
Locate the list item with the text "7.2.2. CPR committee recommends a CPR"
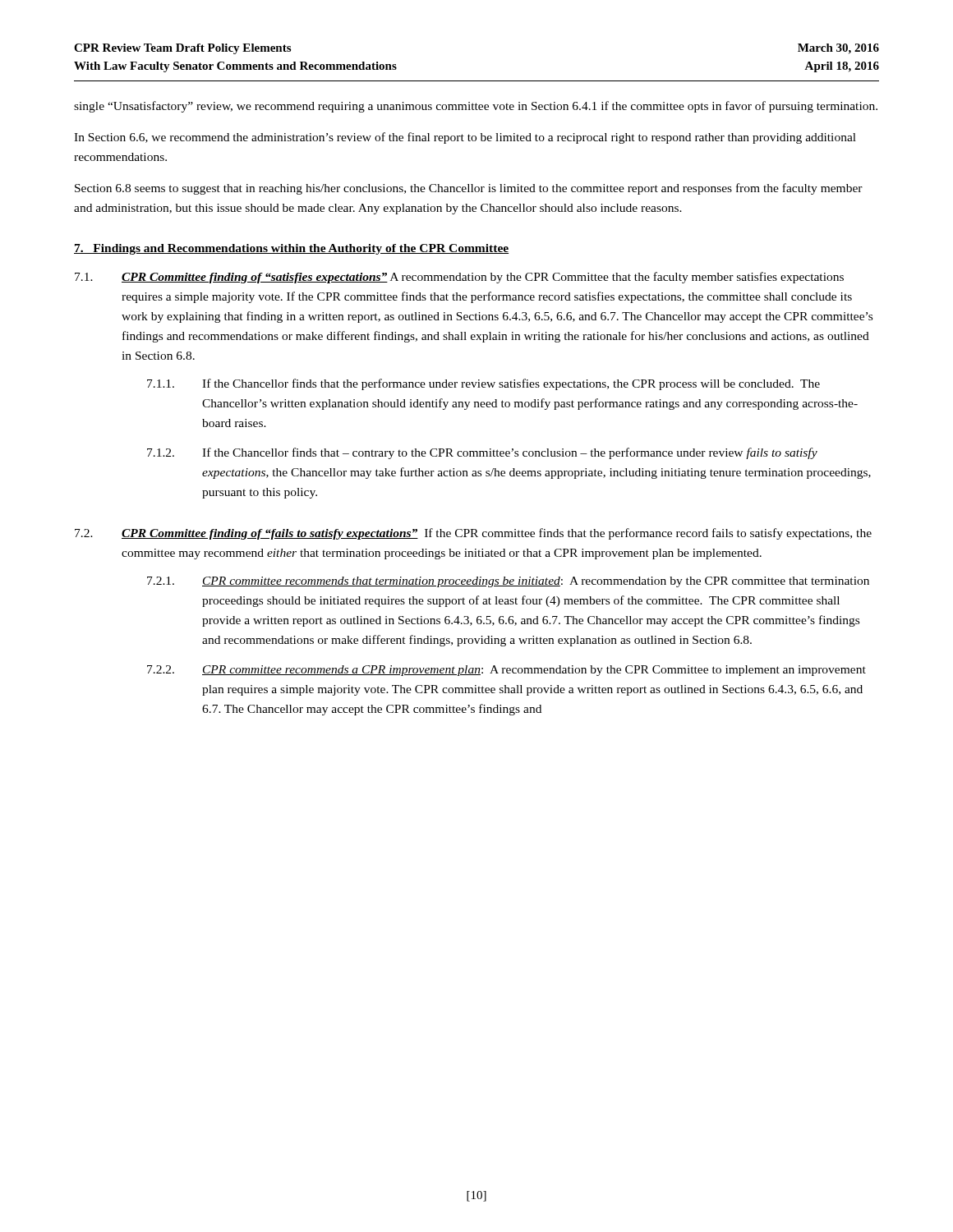pos(513,689)
